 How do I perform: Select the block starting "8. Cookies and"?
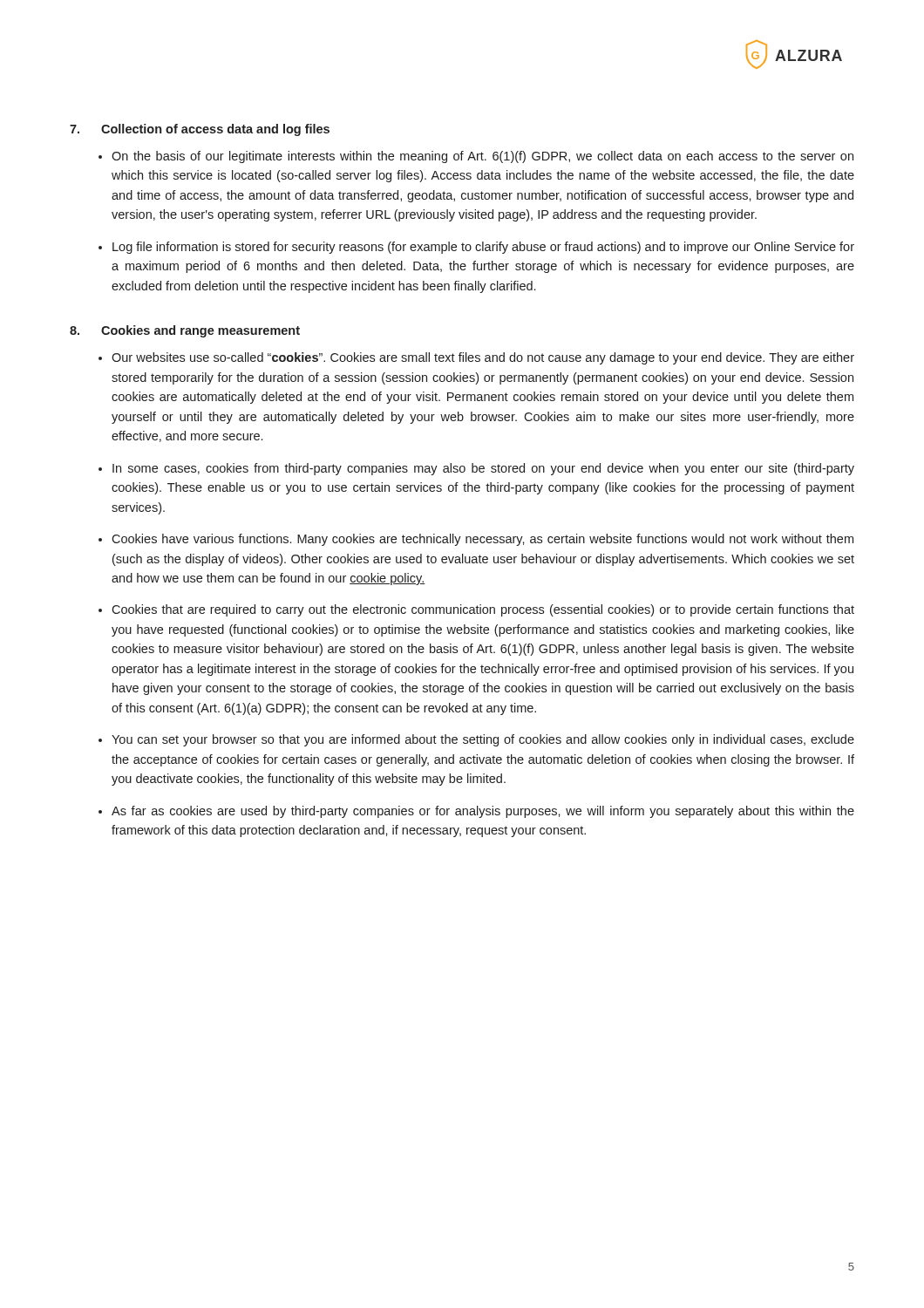pos(185,331)
